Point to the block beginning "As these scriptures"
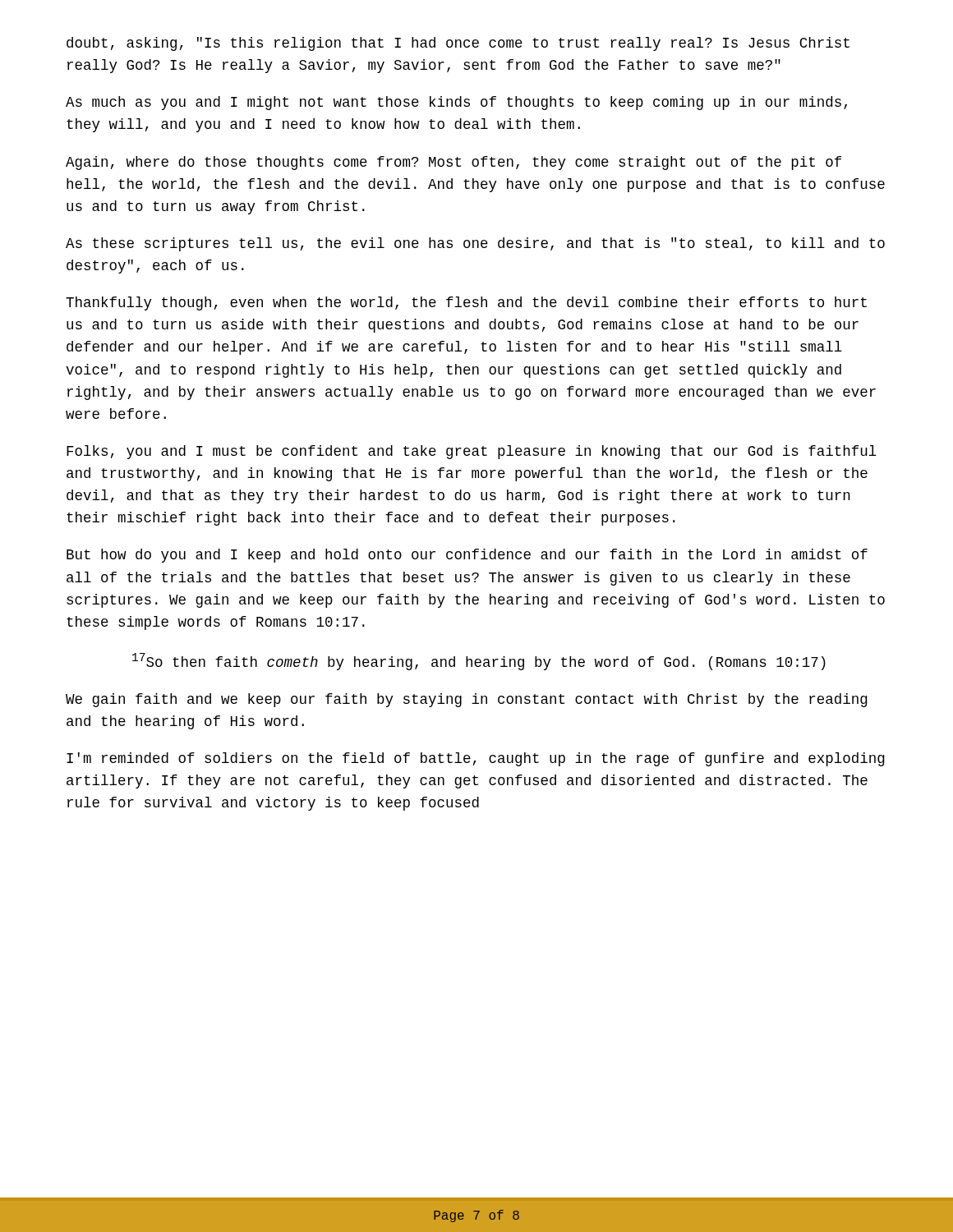The image size is (953, 1232). pos(476,255)
